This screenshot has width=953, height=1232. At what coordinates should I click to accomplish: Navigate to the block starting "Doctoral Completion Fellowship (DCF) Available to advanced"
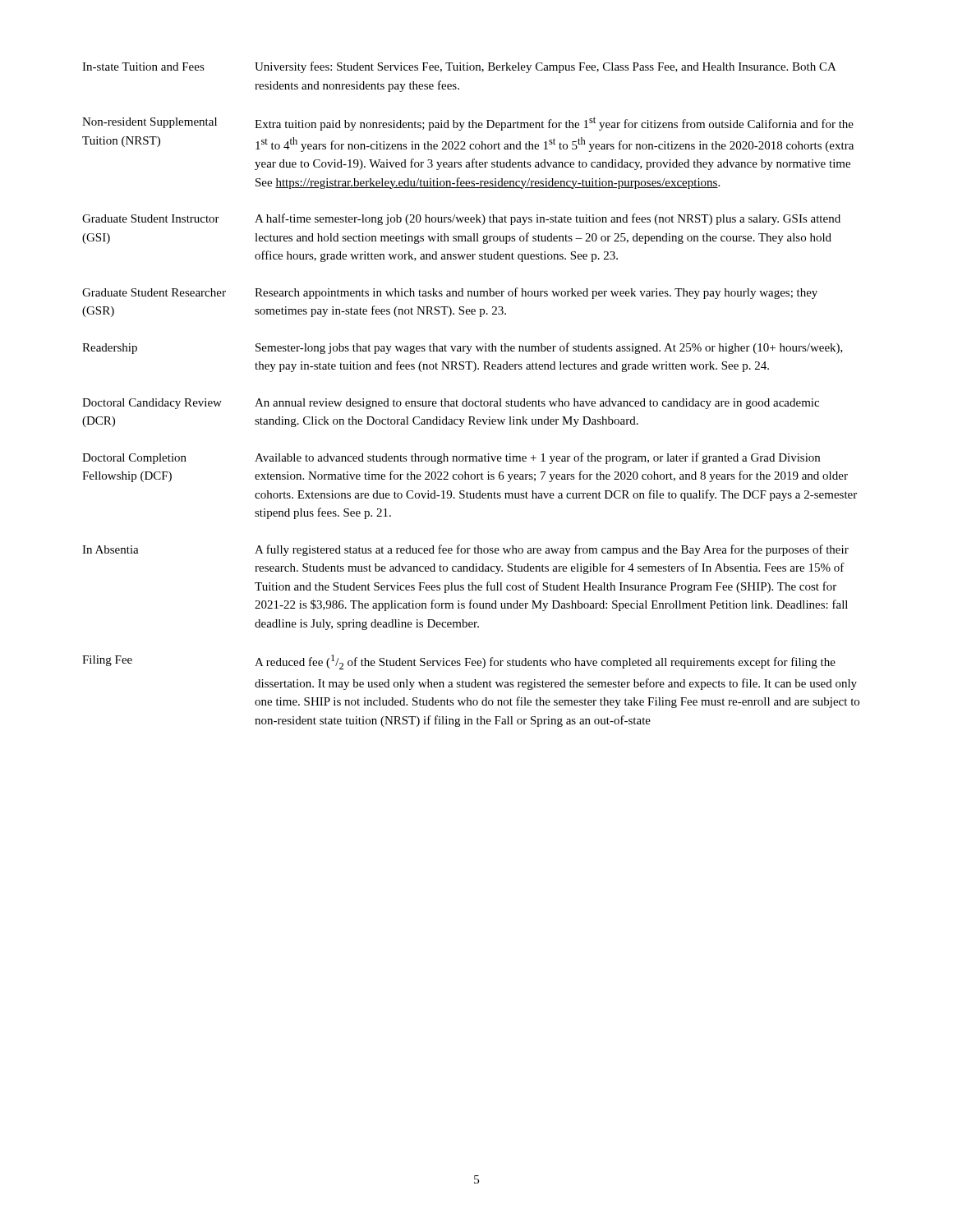point(472,485)
